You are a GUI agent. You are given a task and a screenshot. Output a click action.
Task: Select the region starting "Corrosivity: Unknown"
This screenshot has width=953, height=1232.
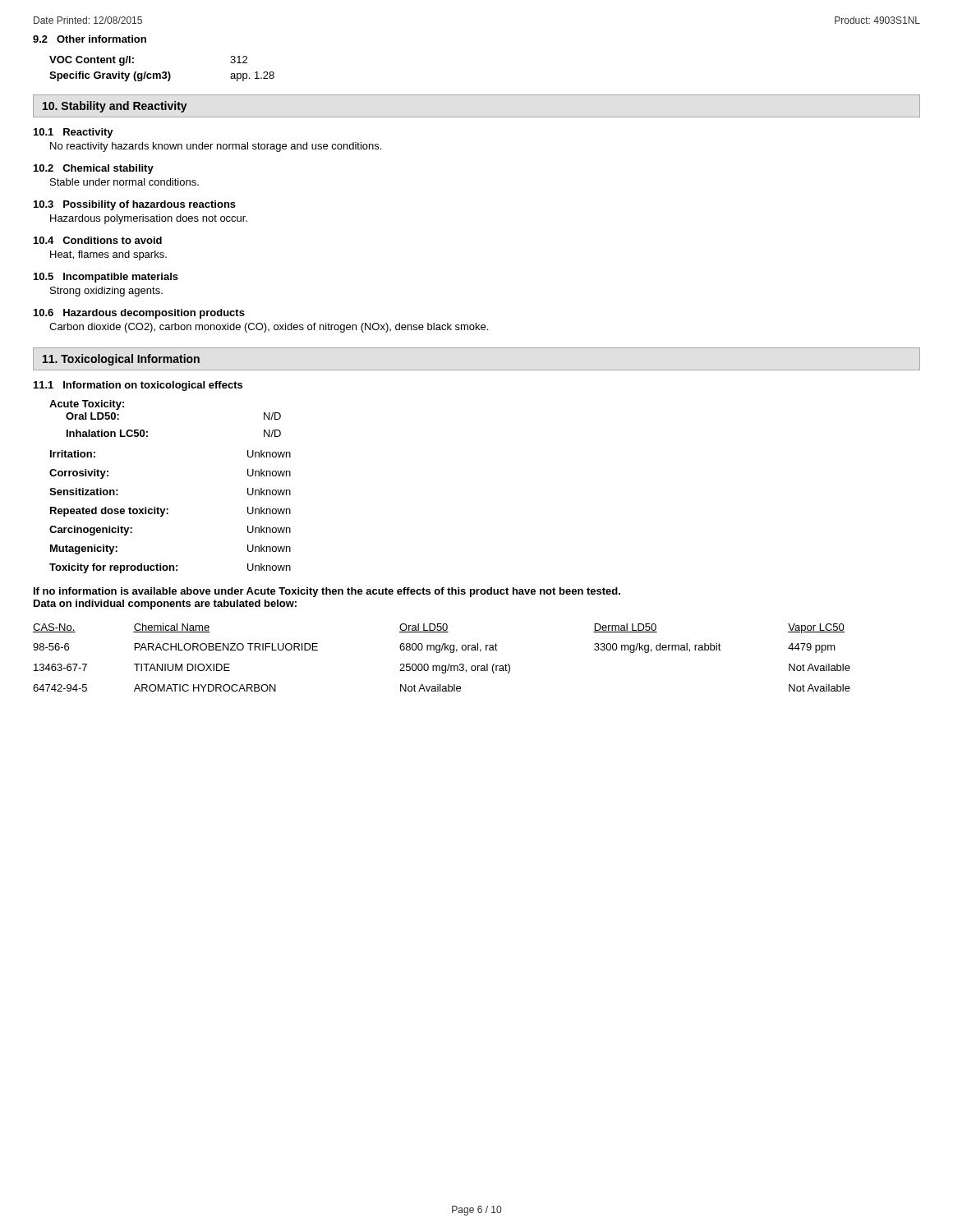click(x=81, y=473)
